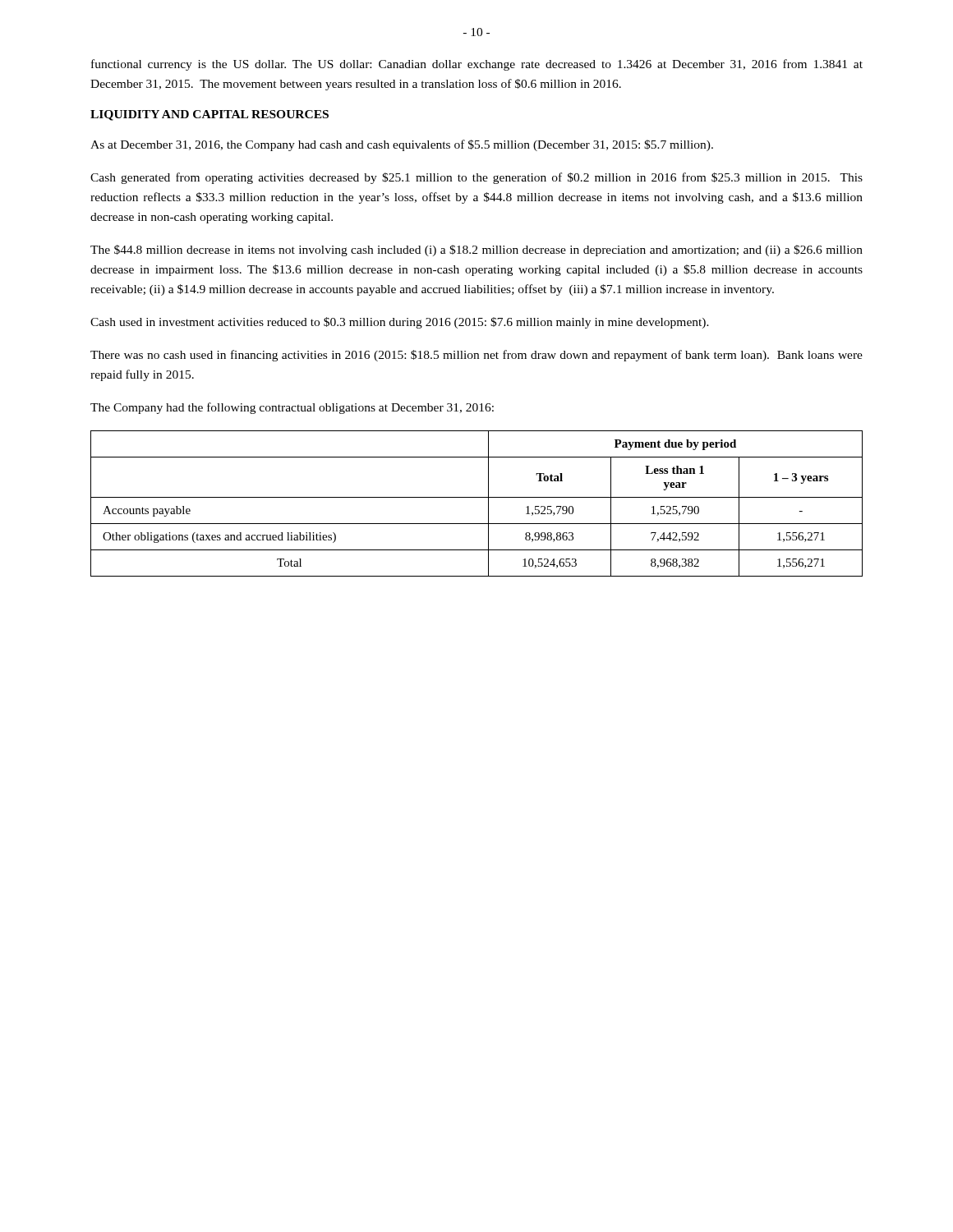Locate the block of text that opens with "As at December"
This screenshot has height=1232, width=953.
click(402, 144)
